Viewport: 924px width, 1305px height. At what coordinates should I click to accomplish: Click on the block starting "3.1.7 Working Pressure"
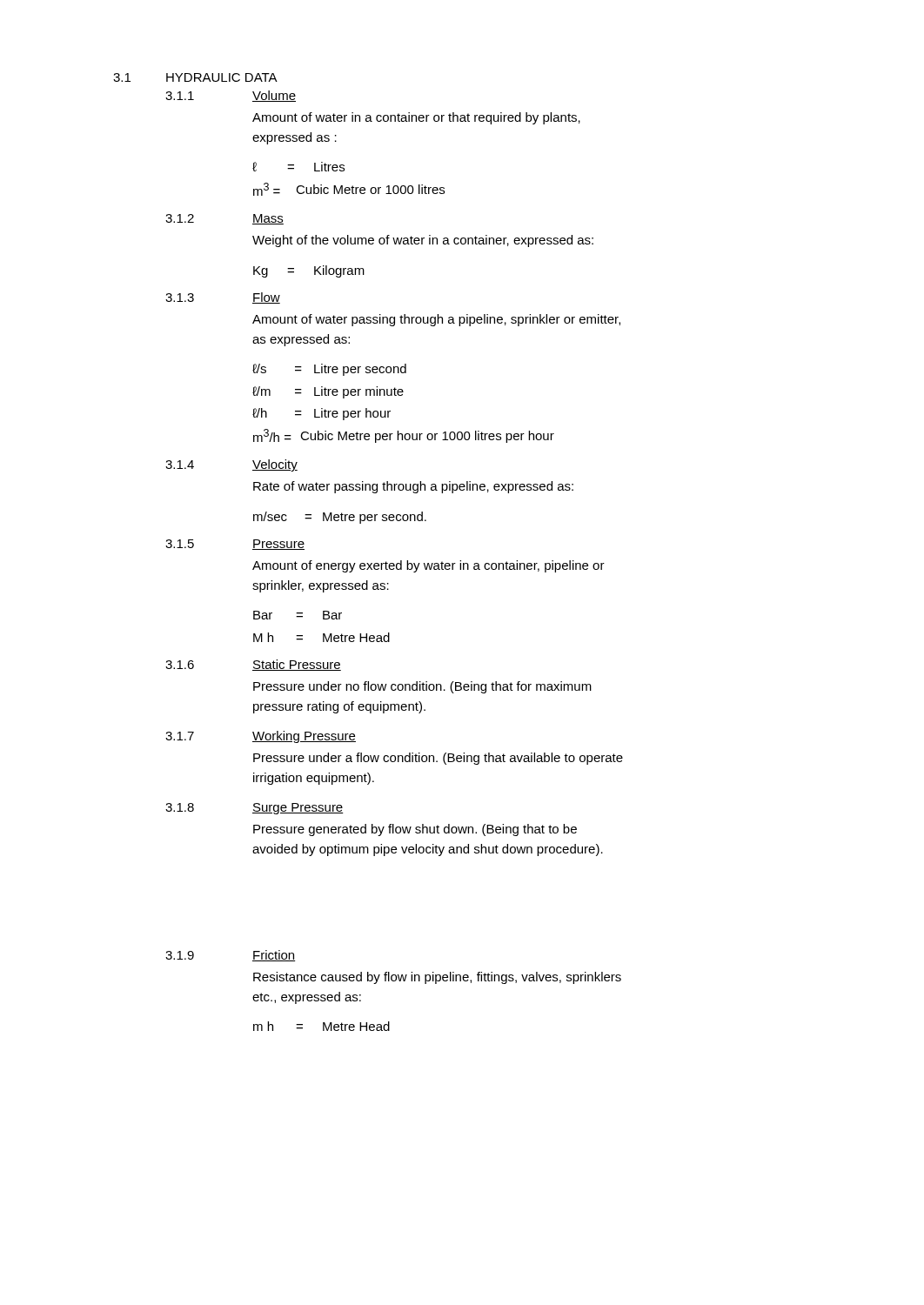[x=261, y=737]
